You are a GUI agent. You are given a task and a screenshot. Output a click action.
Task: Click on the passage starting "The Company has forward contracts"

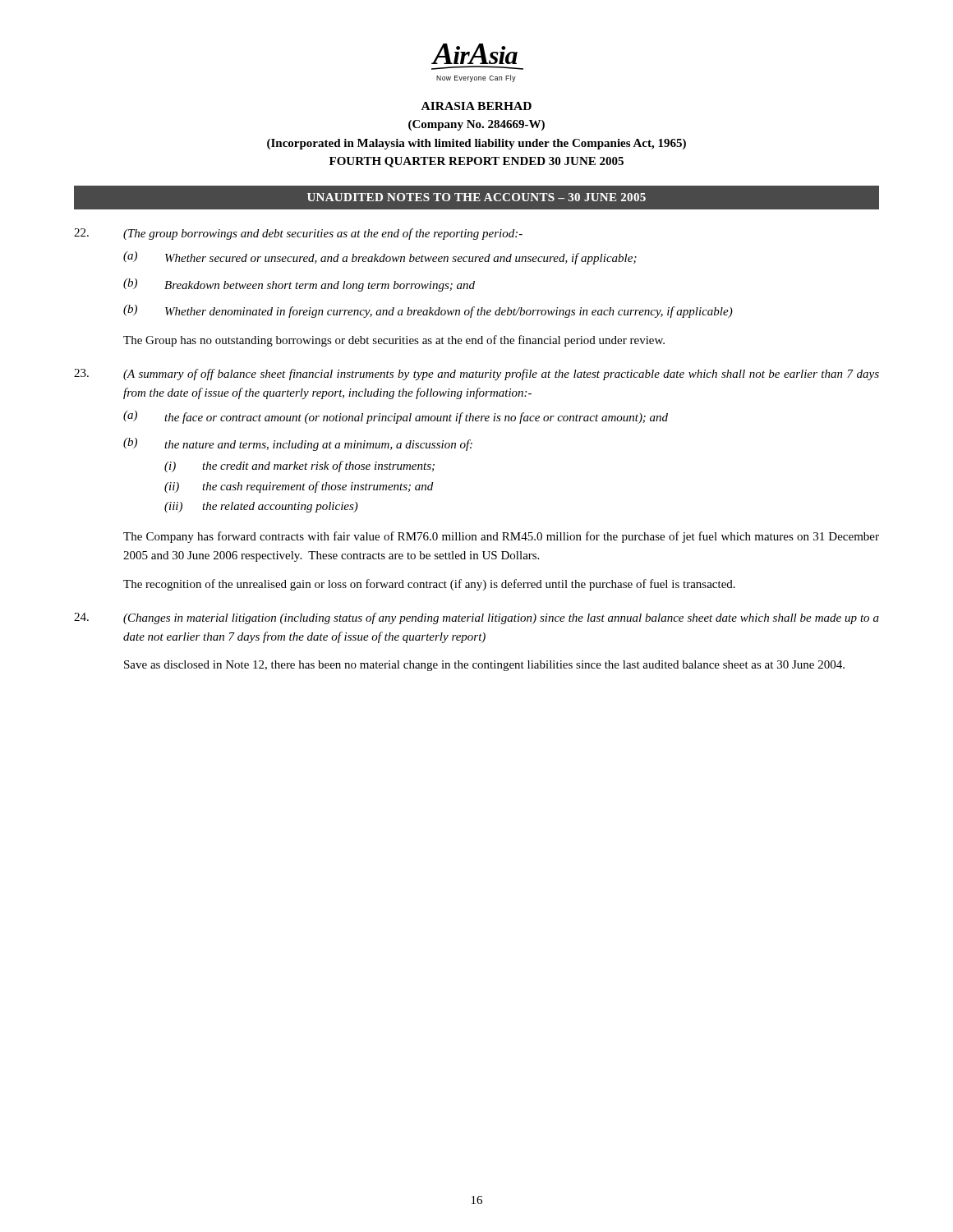pos(501,545)
